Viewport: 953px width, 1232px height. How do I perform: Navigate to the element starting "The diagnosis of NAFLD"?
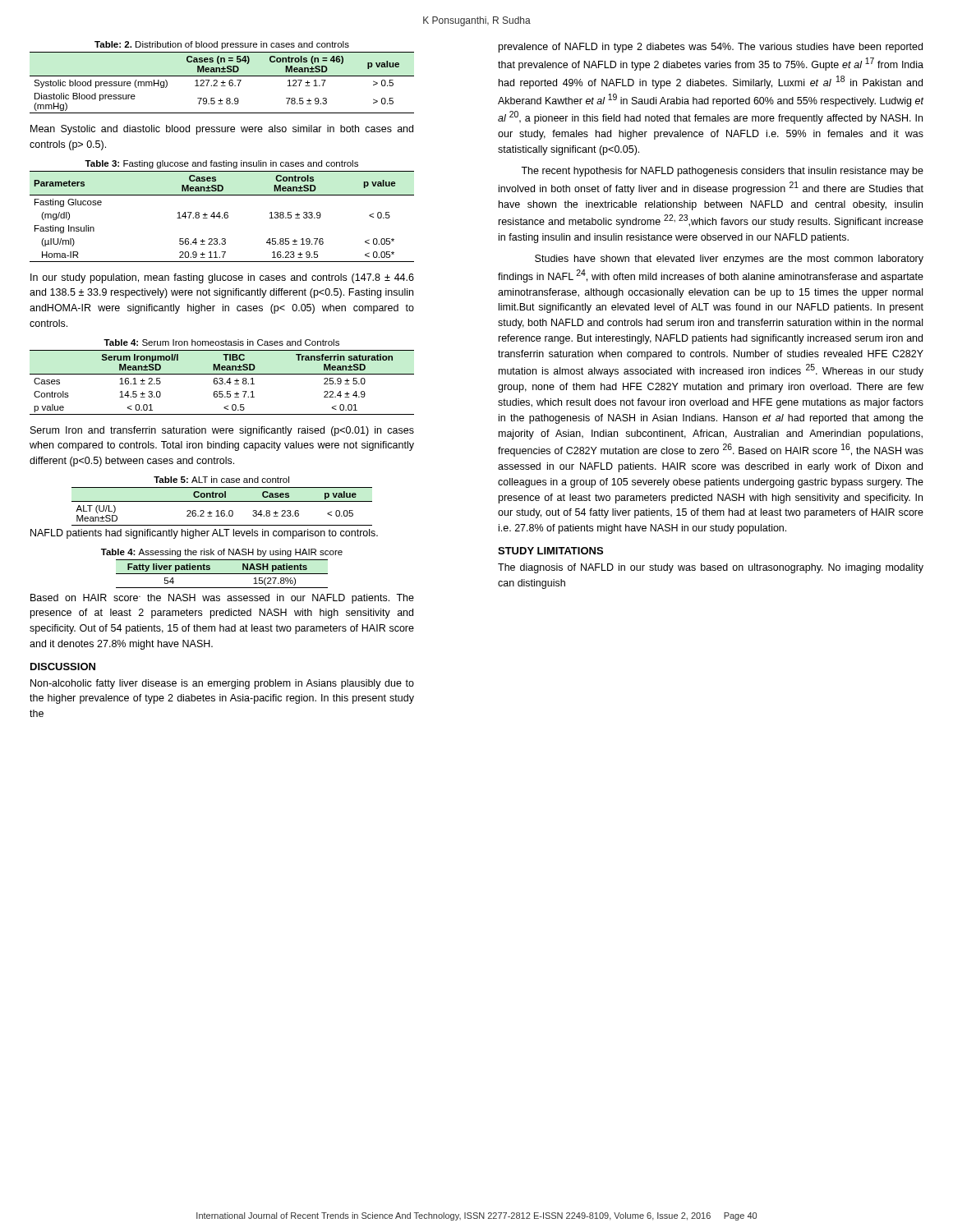711,575
